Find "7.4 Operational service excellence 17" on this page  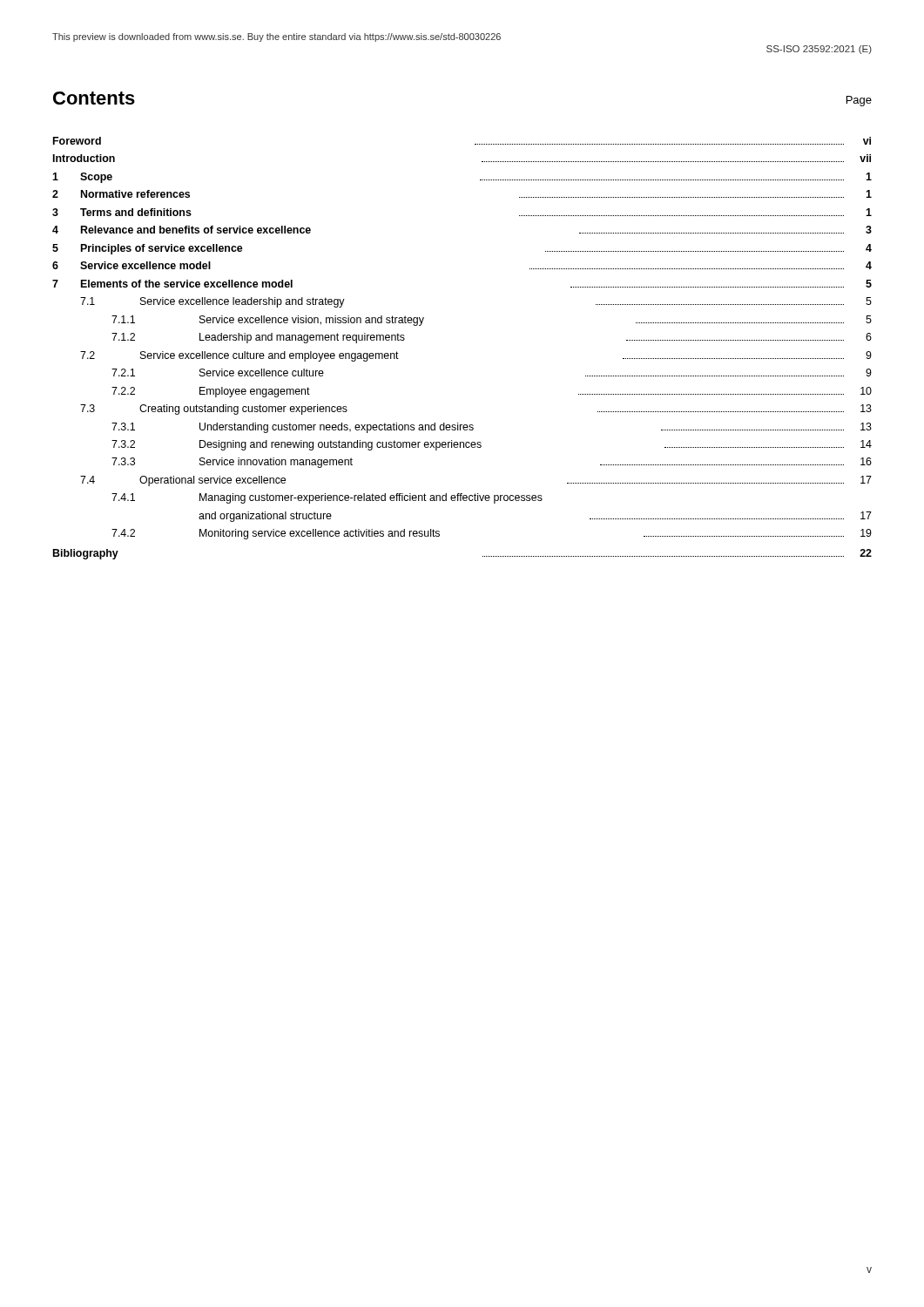pos(91,481)
